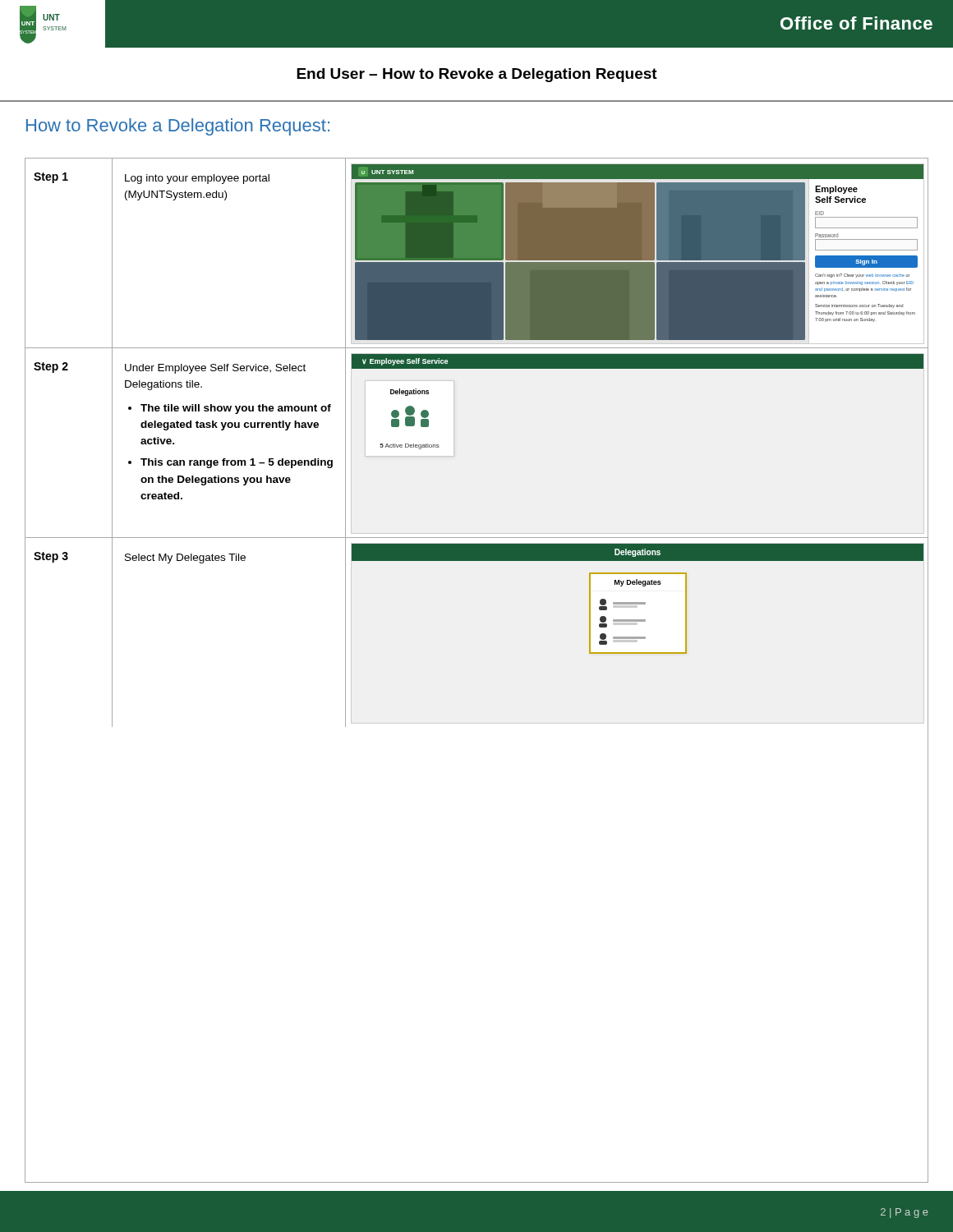Locate the section header containing "How to Revoke a Delegation"
Image resolution: width=953 pixels, height=1232 pixels.
click(178, 125)
